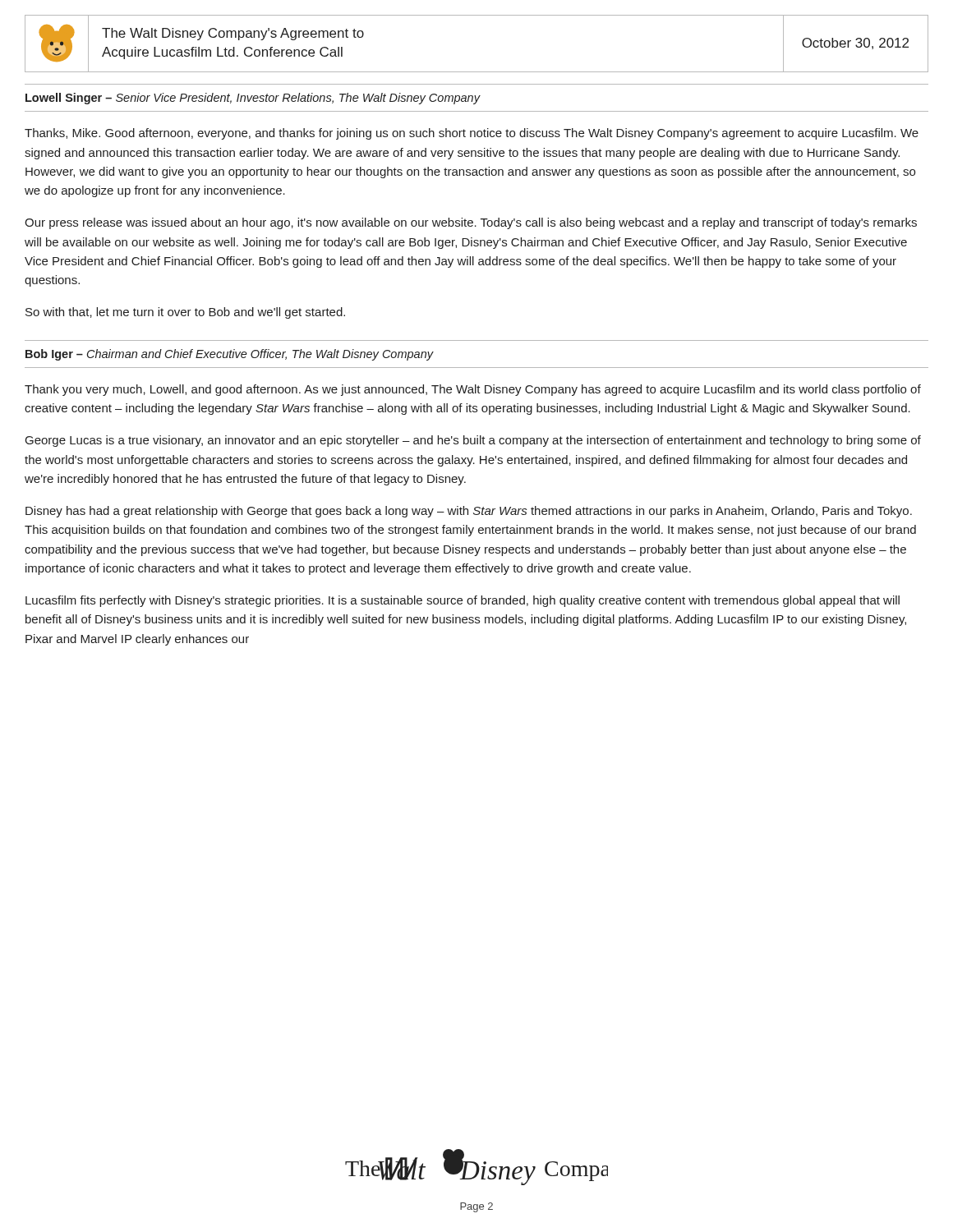Find the block on this page that starts "George Lucas is a true"
The height and width of the screenshot is (1232, 953).
(x=473, y=459)
